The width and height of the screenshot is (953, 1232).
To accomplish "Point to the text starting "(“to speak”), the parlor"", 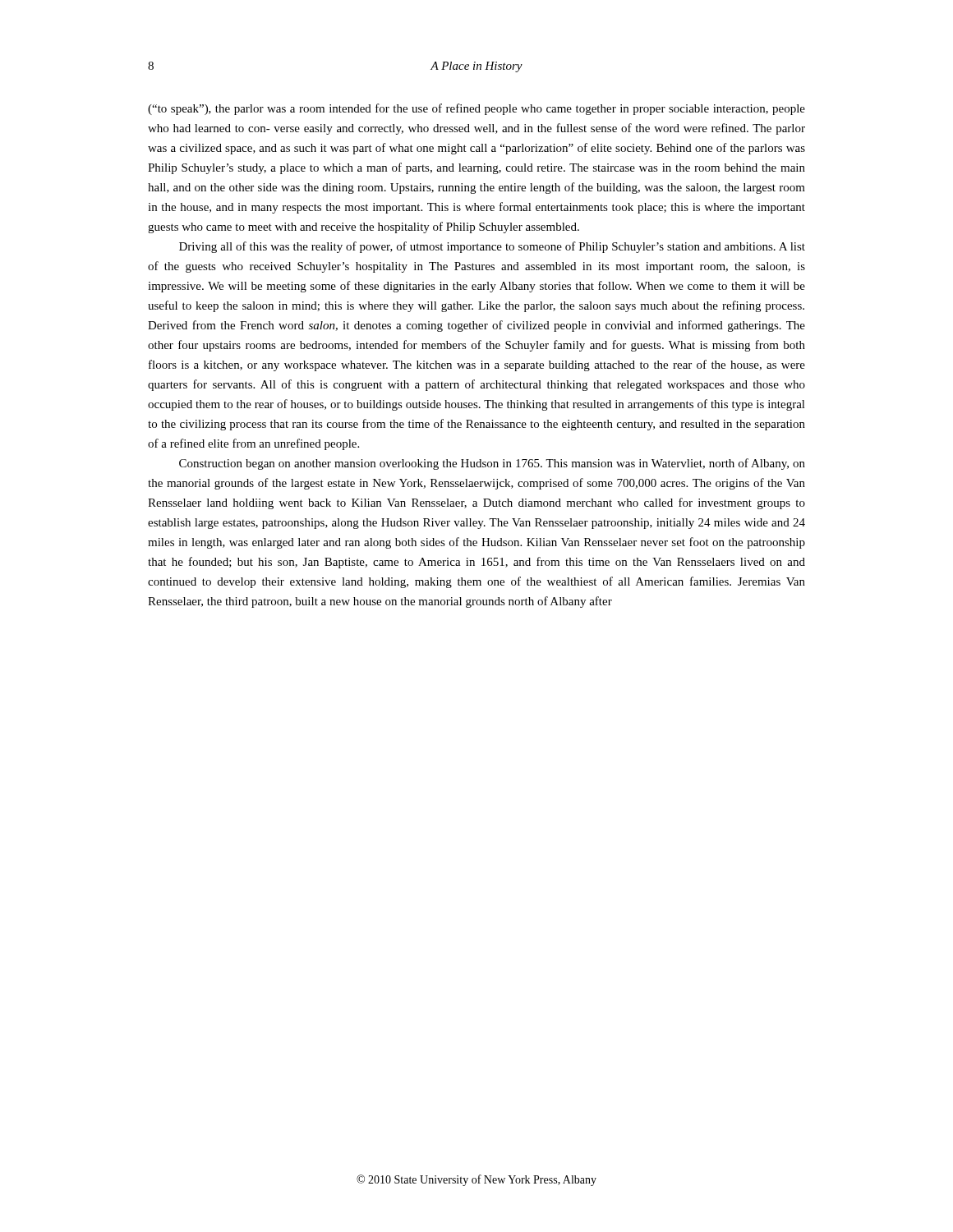I will click(476, 355).
